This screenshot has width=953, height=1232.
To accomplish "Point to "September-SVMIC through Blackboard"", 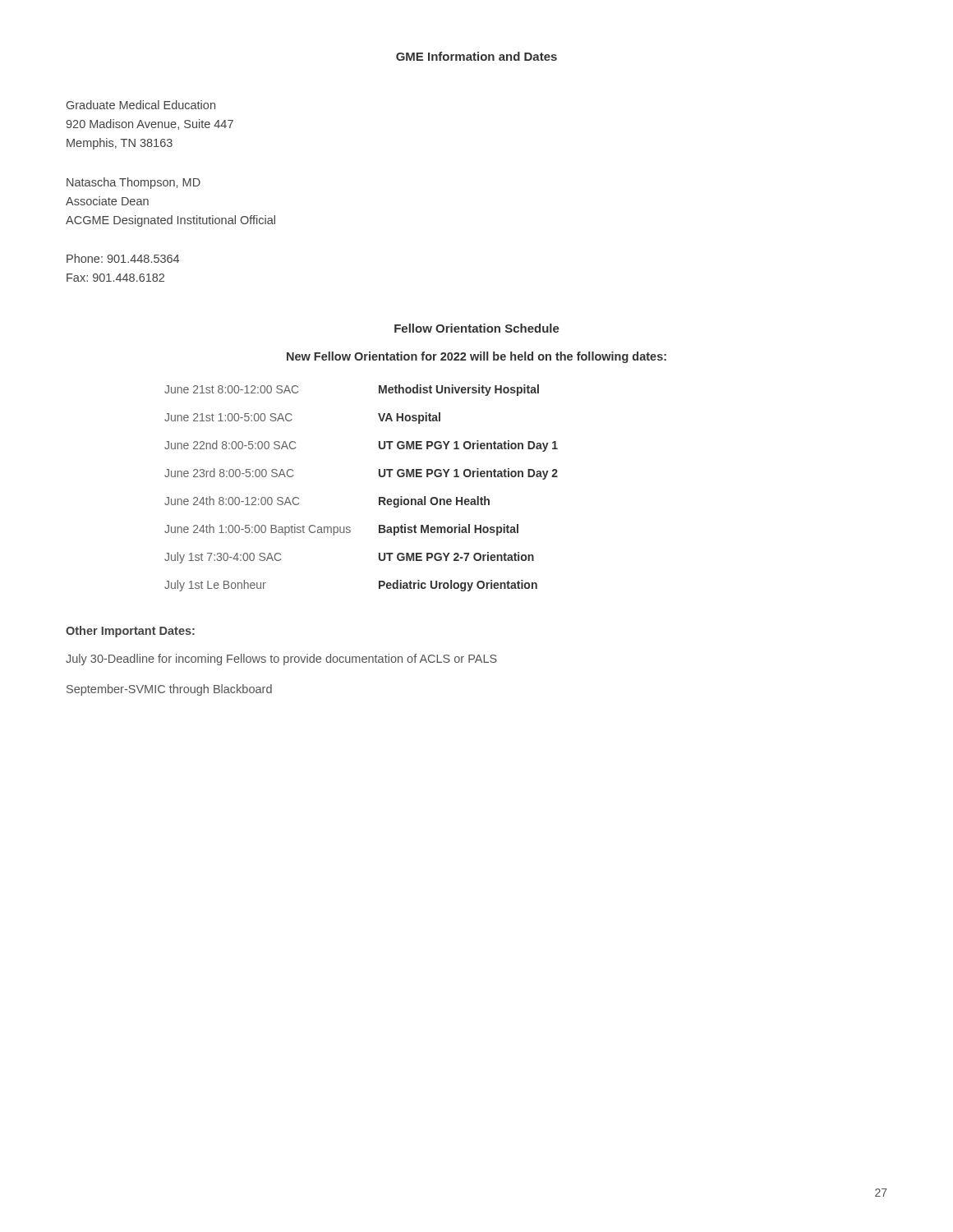I will pos(169,689).
